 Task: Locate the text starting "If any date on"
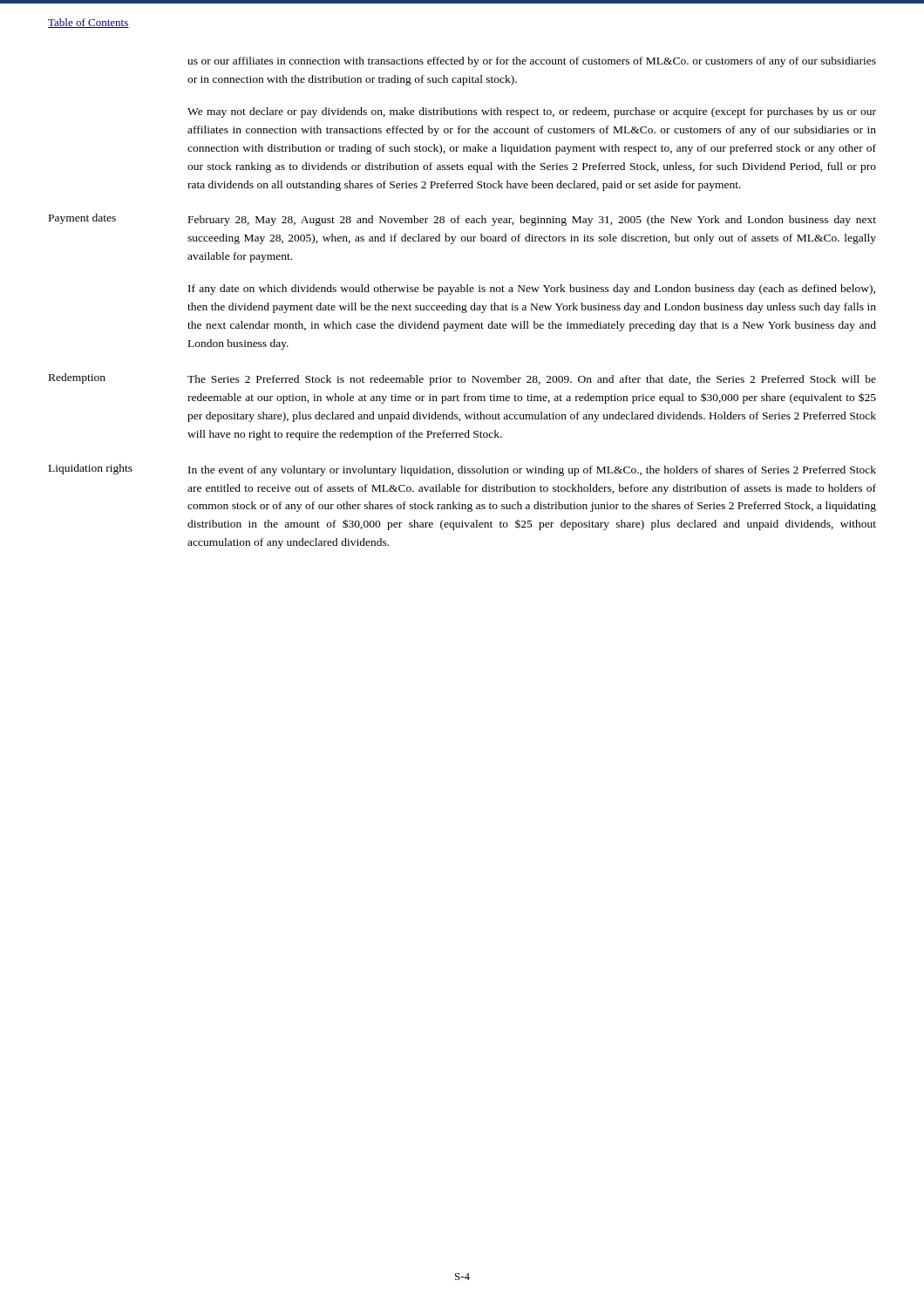coord(532,317)
